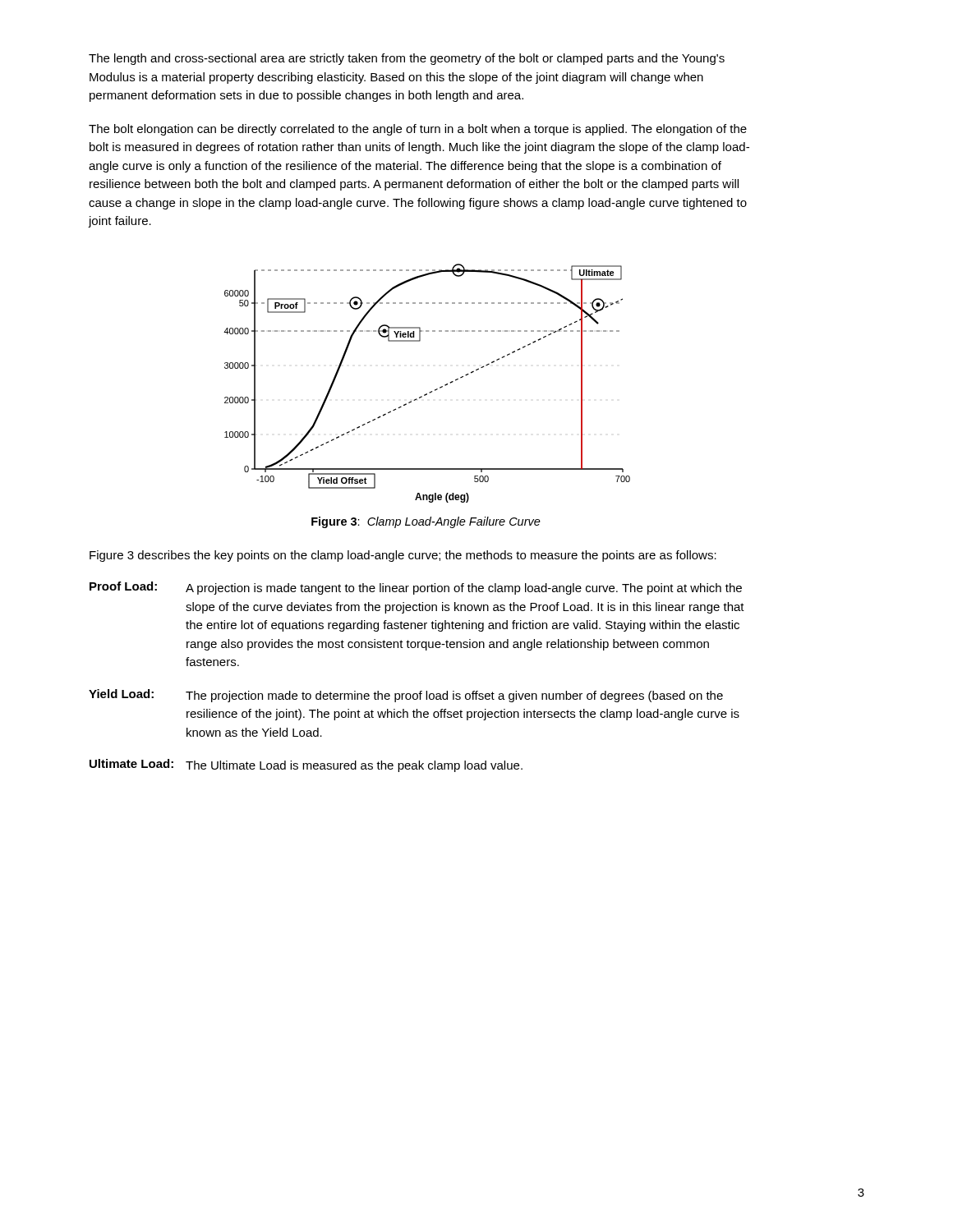Image resolution: width=953 pixels, height=1232 pixels.
Task: Select the caption with the text "Figure 3: Clamp Load-Angle Failure Curve"
Action: (x=426, y=521)
